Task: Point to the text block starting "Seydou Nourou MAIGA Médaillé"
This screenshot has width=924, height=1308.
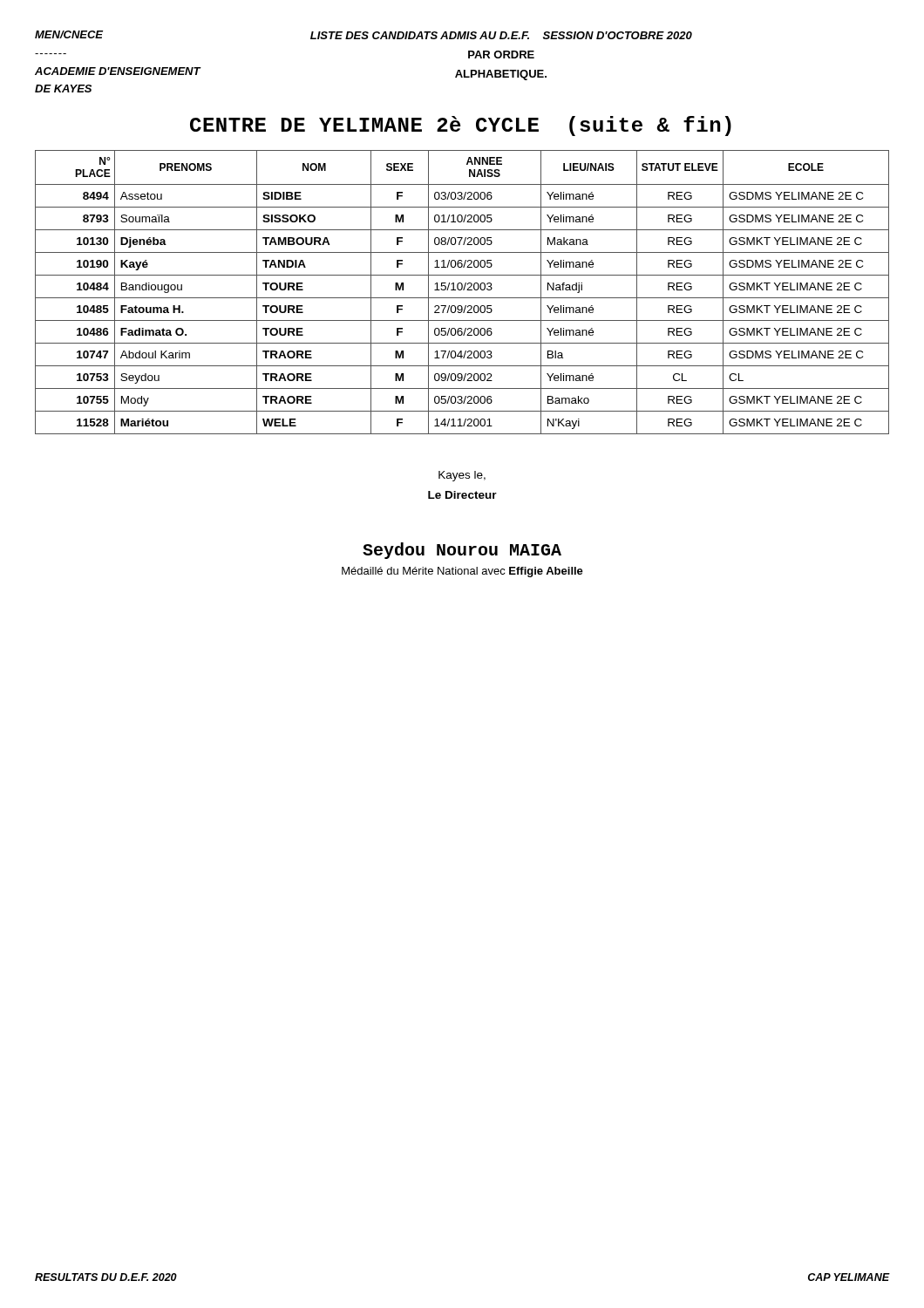Action: point(462,559)
